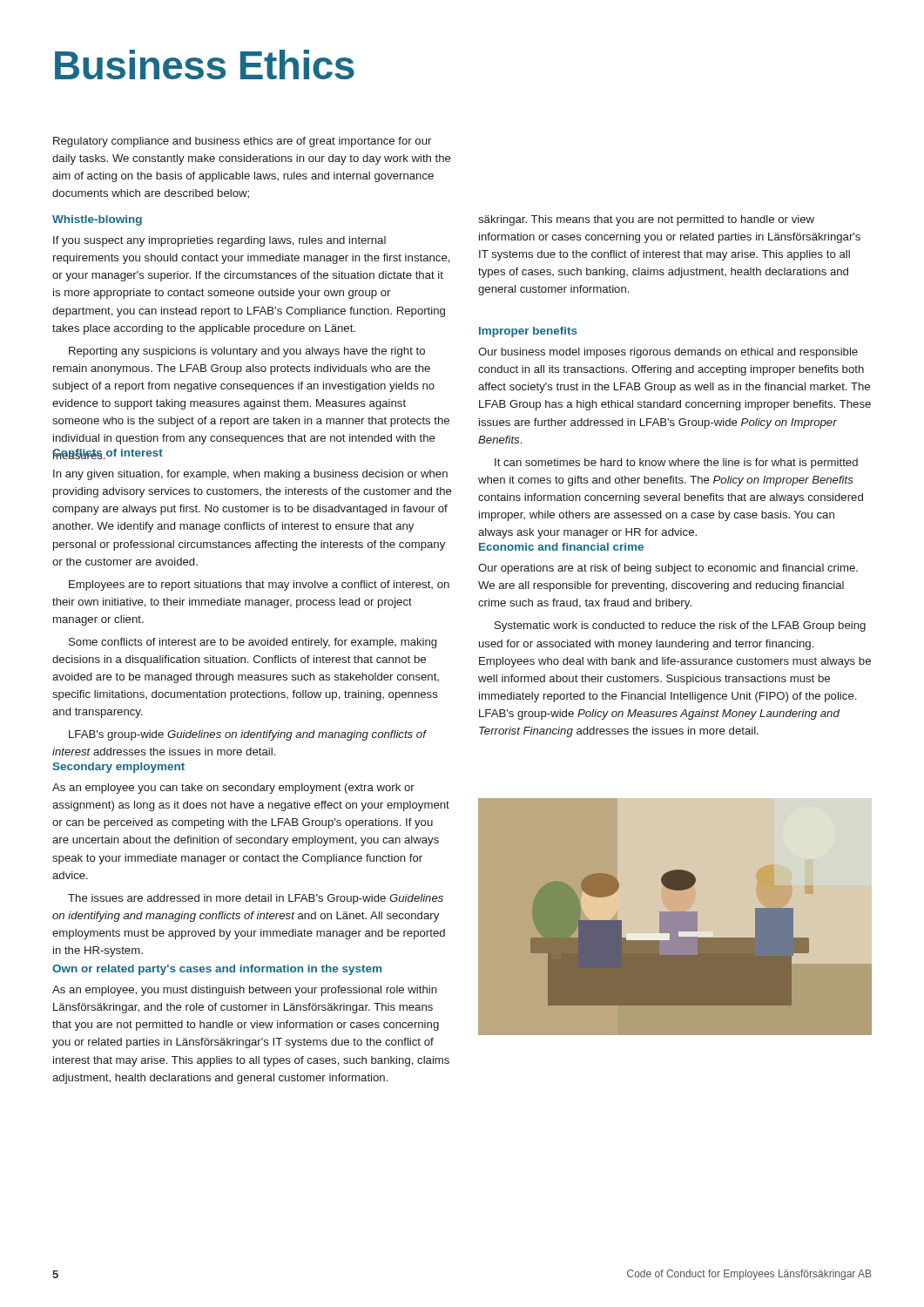Where is the passage that starts "In any given situation, for example, when"?
This screenshot has width=924, height=1307.
(x=252, y=613)
